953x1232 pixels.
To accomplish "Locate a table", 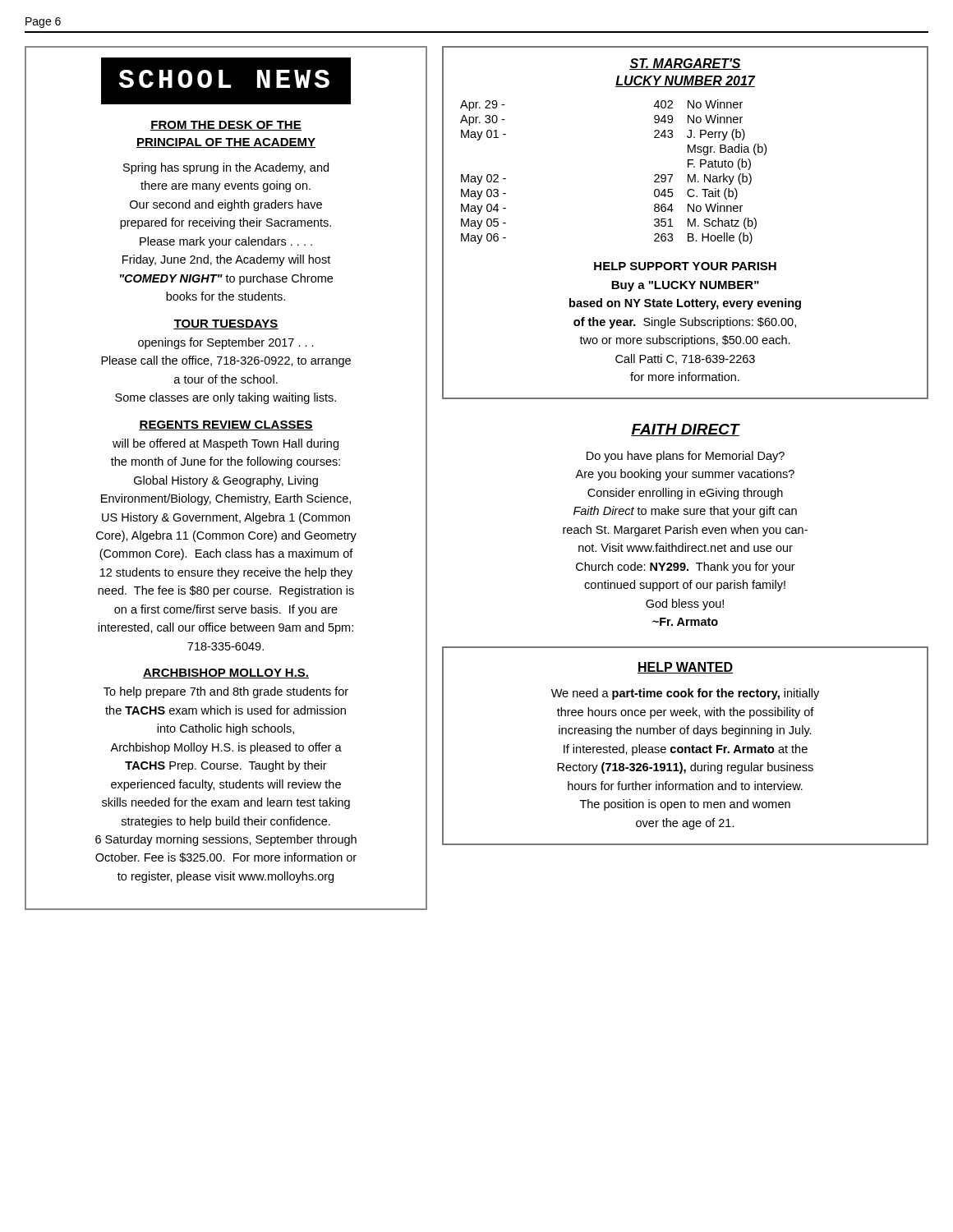I will (x=685, y=223).
